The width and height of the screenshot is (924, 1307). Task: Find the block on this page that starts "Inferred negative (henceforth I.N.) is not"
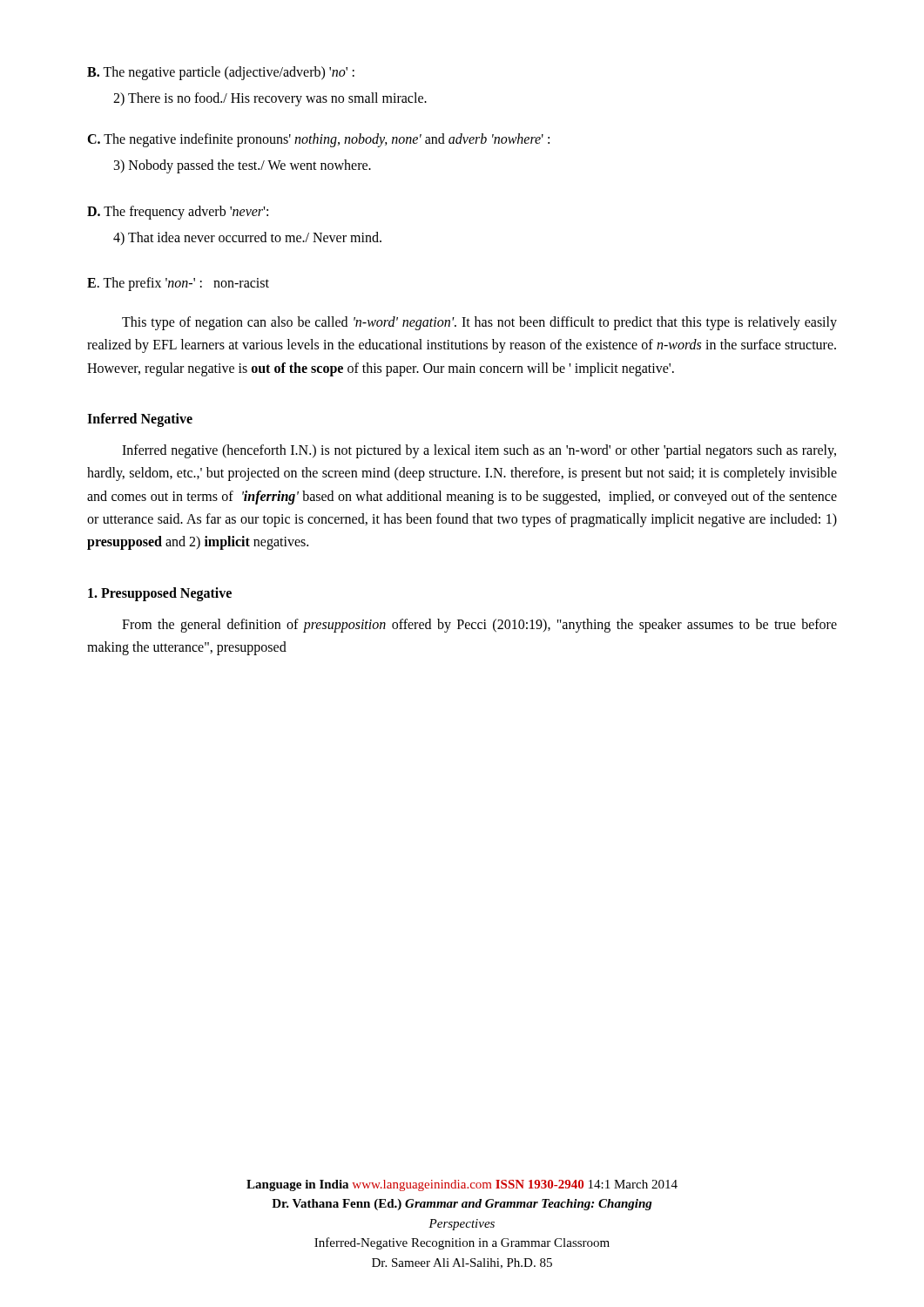(462, 497)
